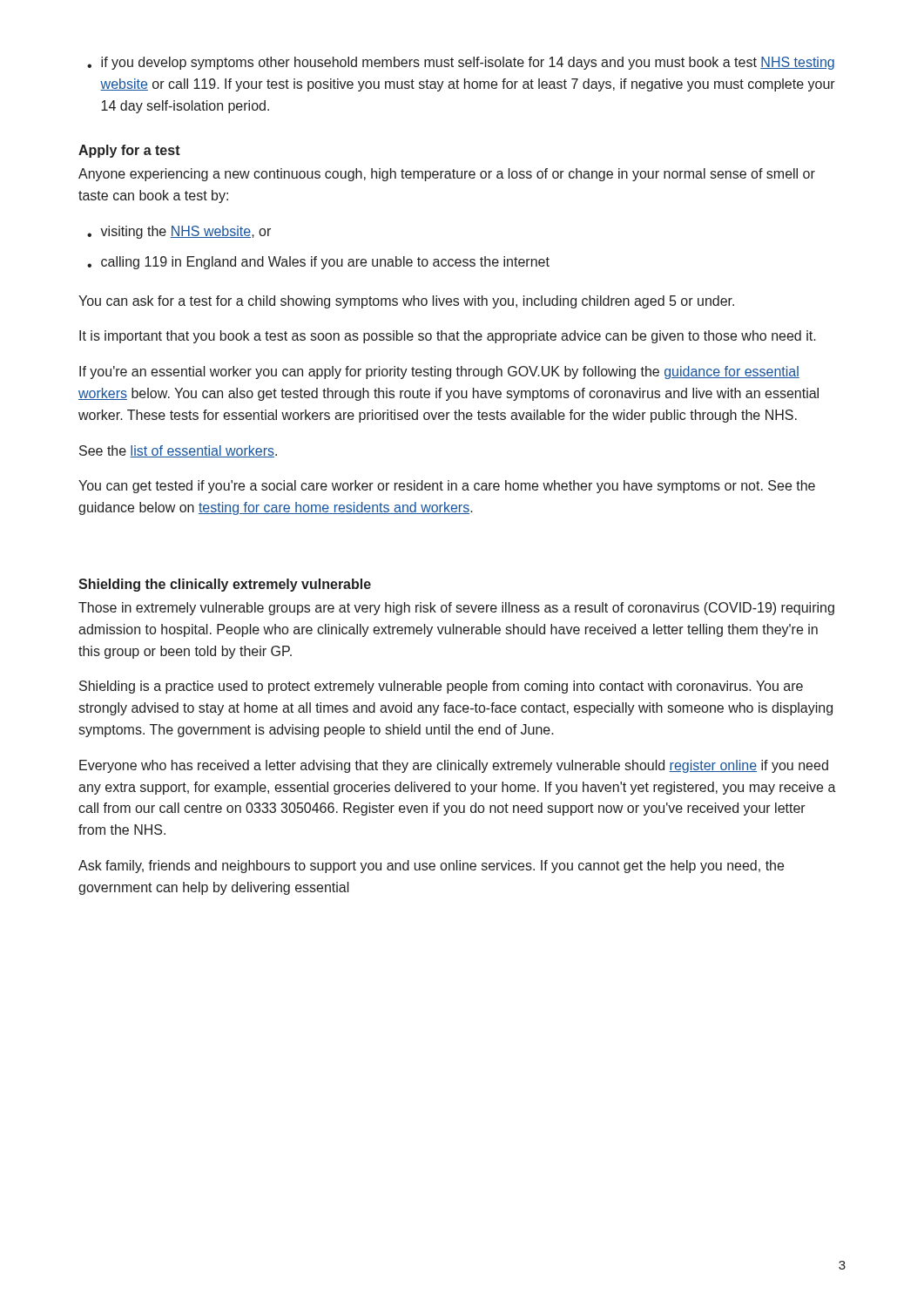Locate the text block with the text "Anyone experiencing a new continuous cough, high"
The width and height of the screenshot is (924, 1307).
coord(447,185)
